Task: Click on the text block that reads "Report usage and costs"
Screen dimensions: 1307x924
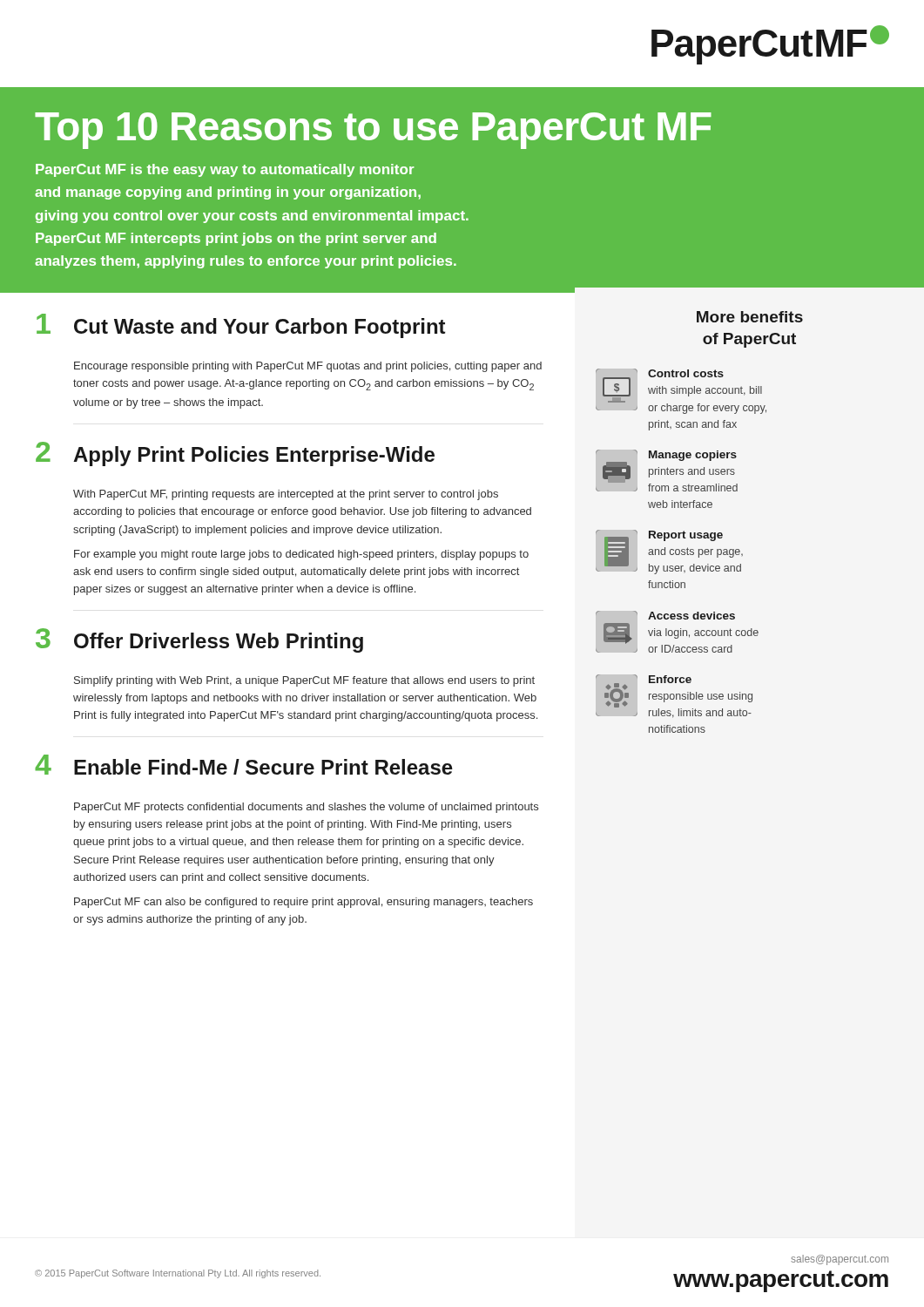Action: click(x=696, y=560)
